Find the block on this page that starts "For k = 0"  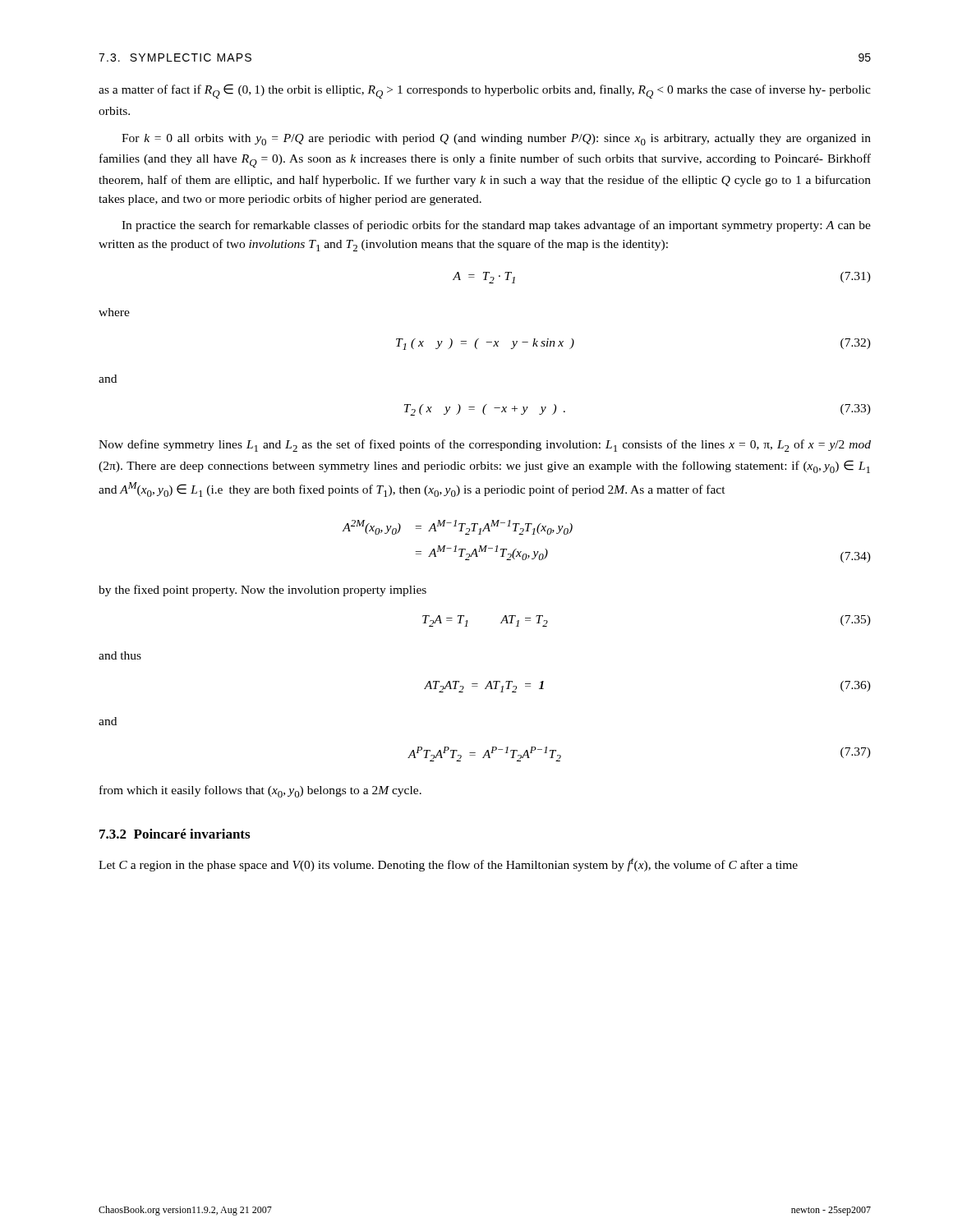coord(485,168)
